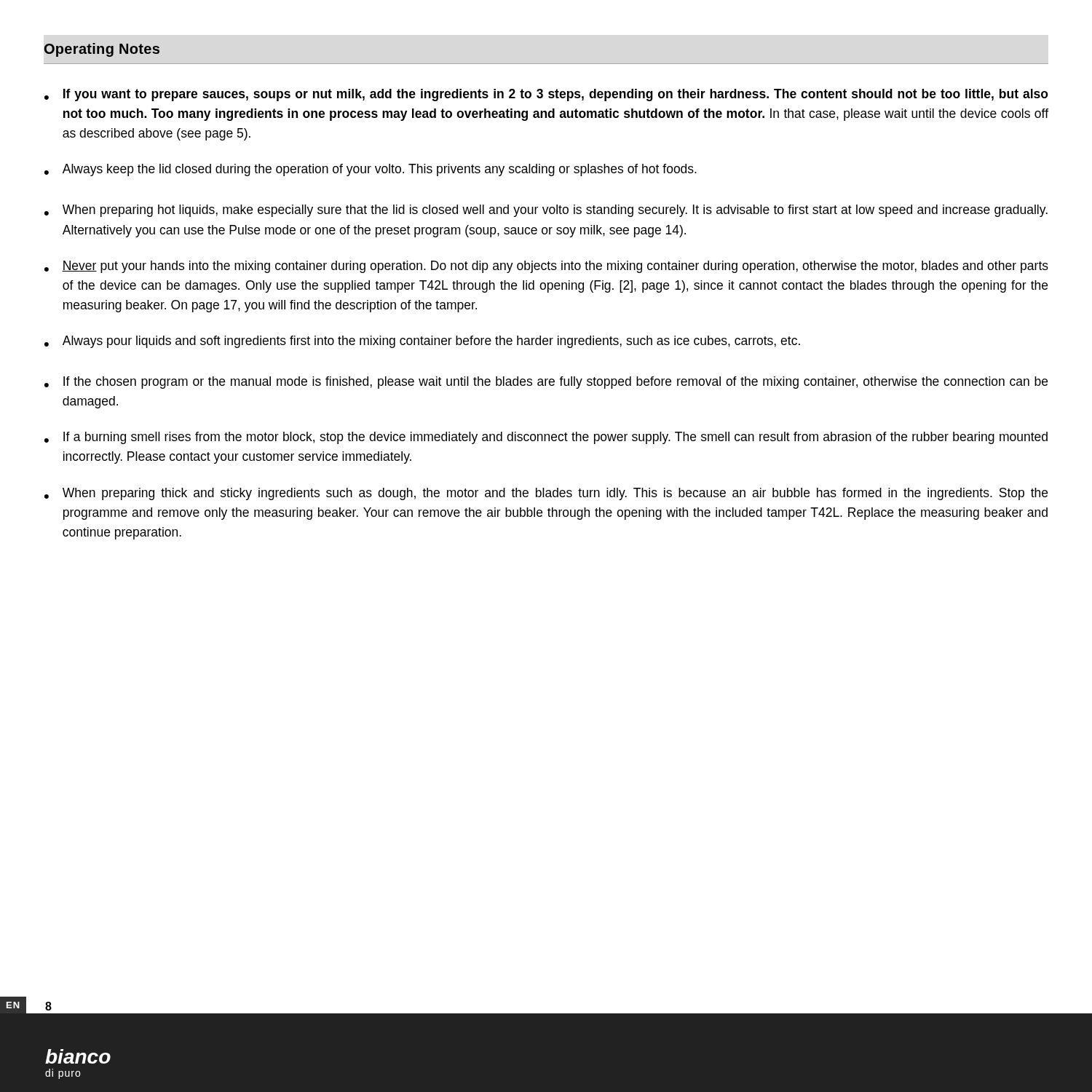The width and height of the screenshot is (1092, 1092).
Task: Locate the block of text that opens with "• When preparing thick and"
Action: click(546, 513)
